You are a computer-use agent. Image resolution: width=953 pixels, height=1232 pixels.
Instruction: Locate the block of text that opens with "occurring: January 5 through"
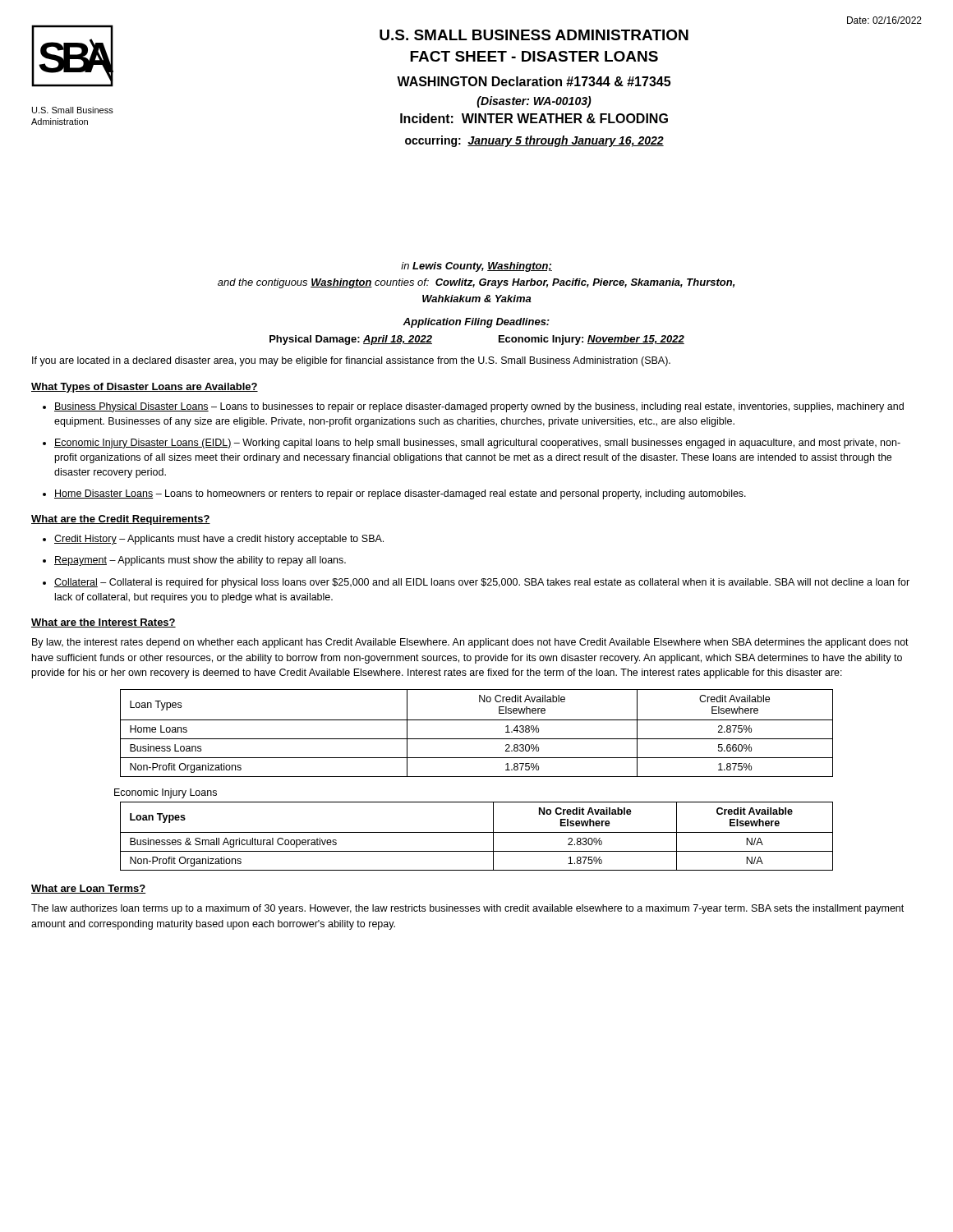(x=534, y=141)
